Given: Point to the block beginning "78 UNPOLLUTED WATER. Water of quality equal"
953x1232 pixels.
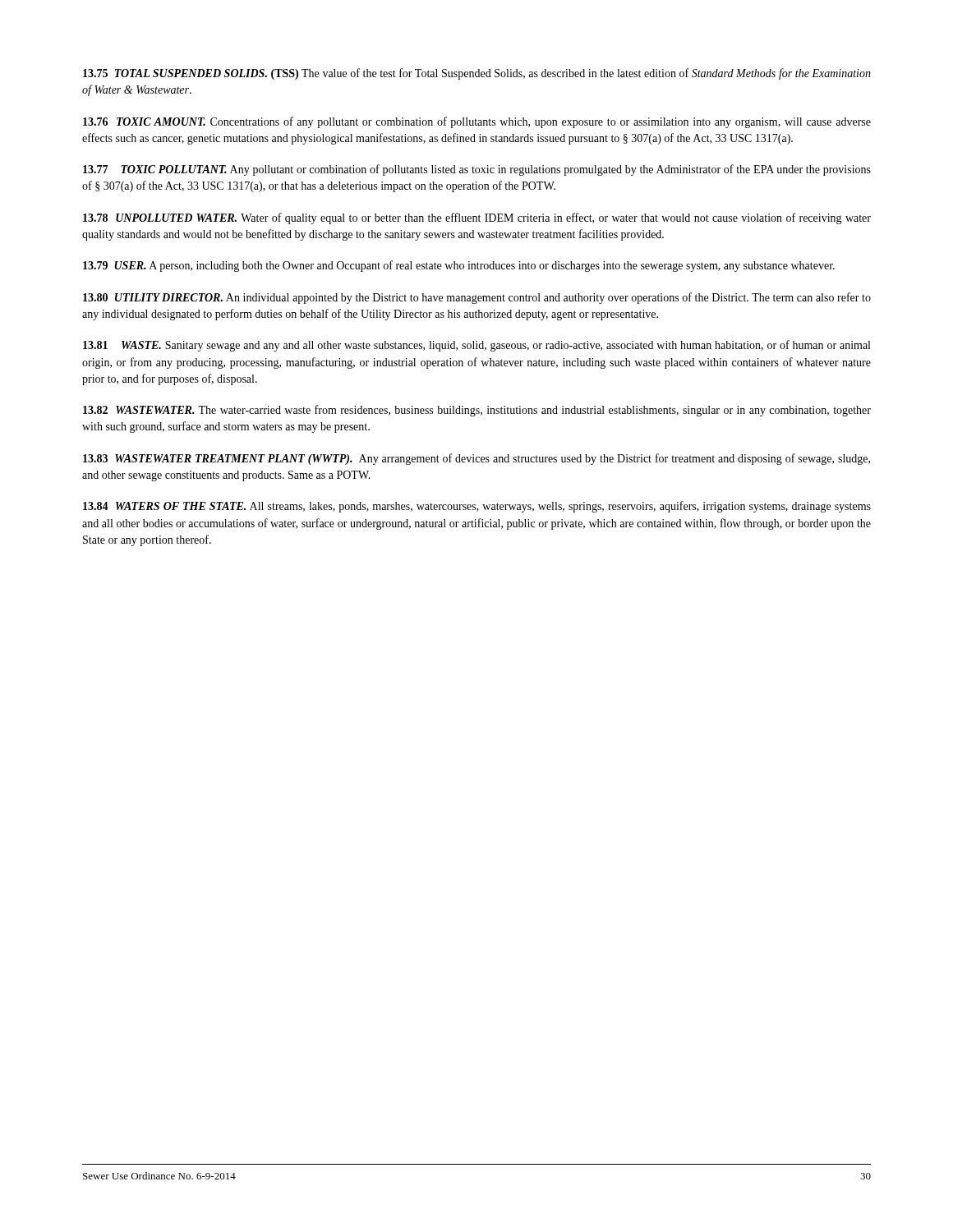Looking at the screenshot, I should tap(476, 226).
